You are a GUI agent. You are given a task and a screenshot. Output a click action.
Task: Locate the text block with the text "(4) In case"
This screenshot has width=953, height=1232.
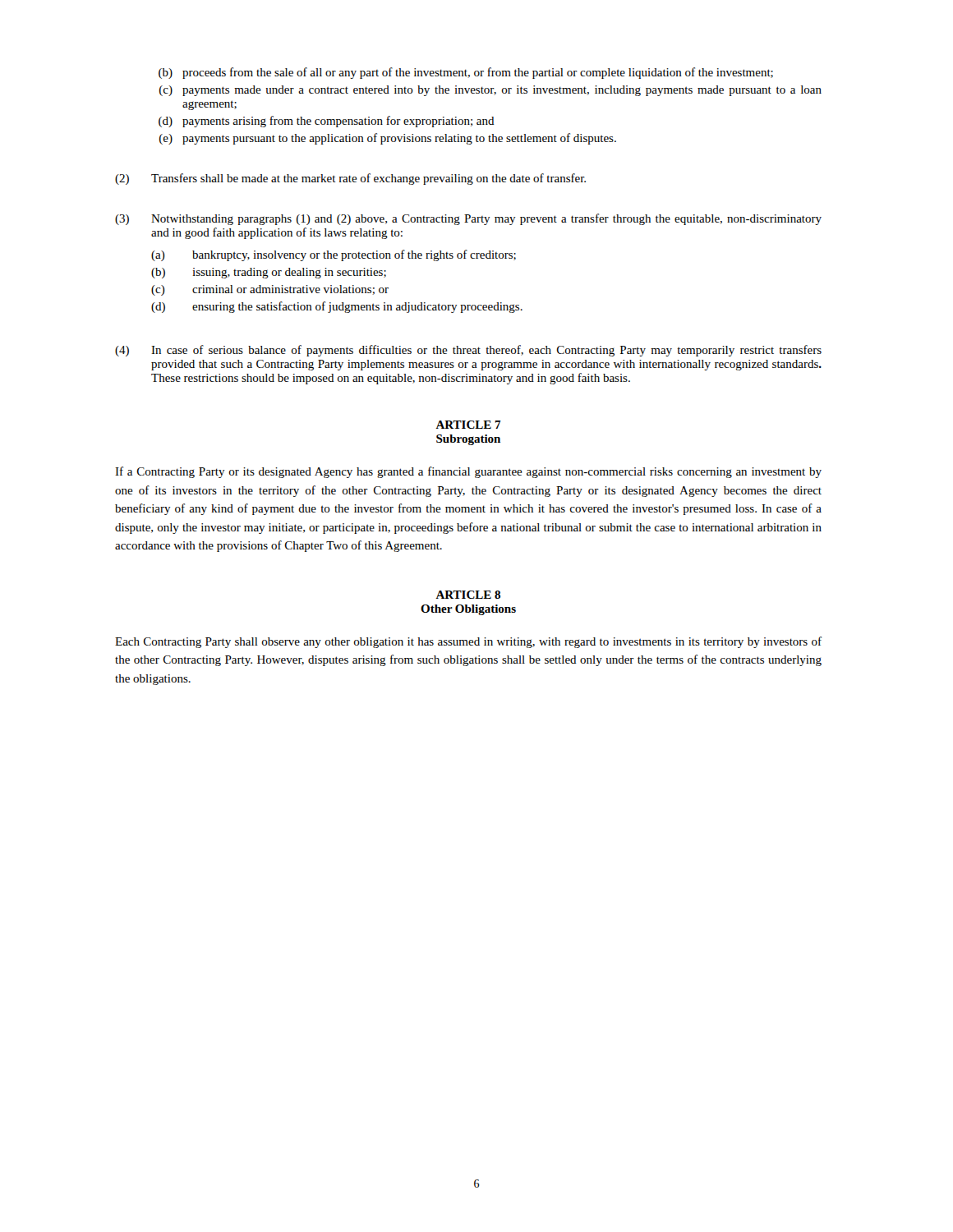468,364
